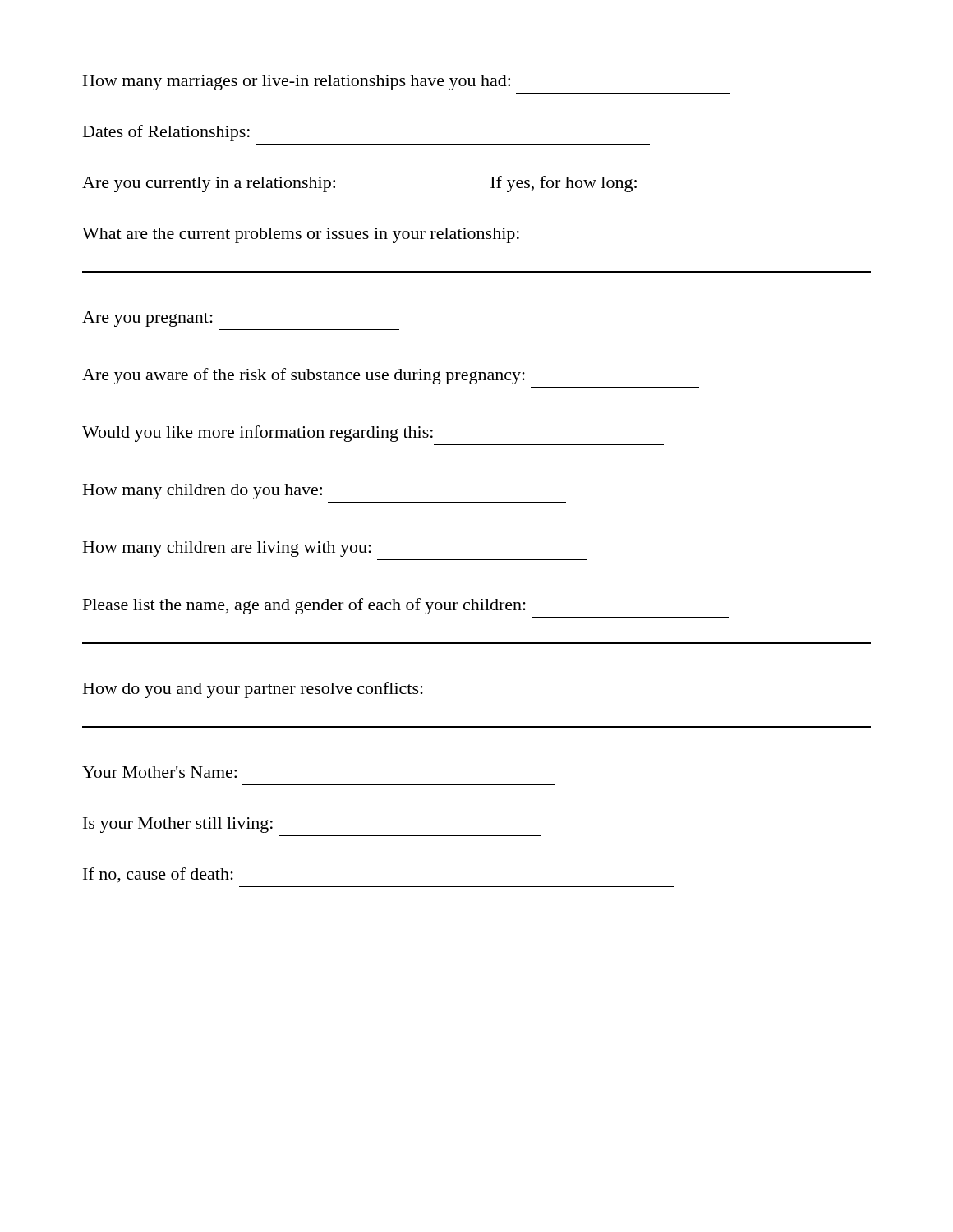Select the text starting "Is your Mother still living:"
953x1232 pixels.
coord(178,825)
